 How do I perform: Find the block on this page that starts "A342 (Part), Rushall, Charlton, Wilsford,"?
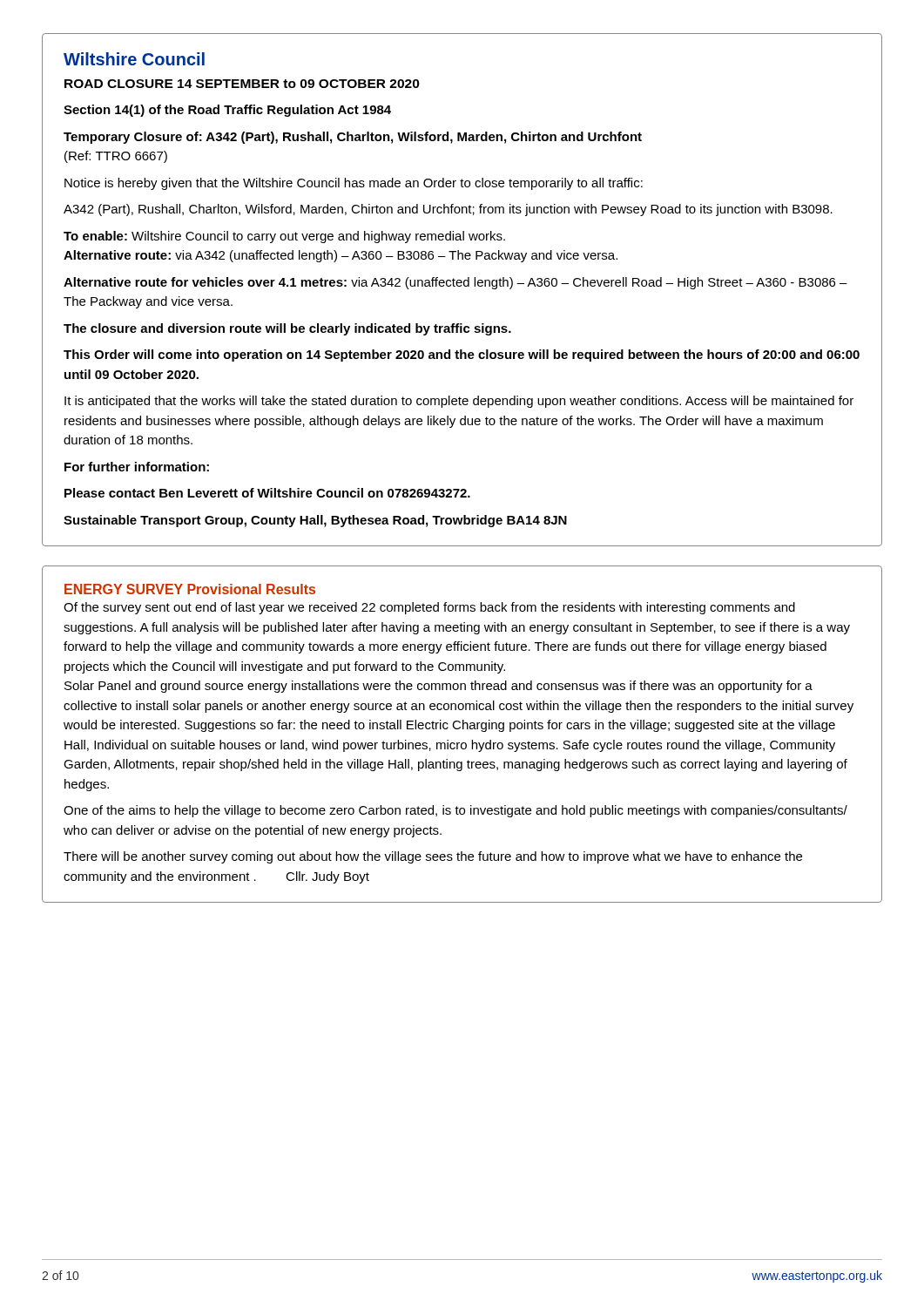pyautogui.click(x=448, y=209)
